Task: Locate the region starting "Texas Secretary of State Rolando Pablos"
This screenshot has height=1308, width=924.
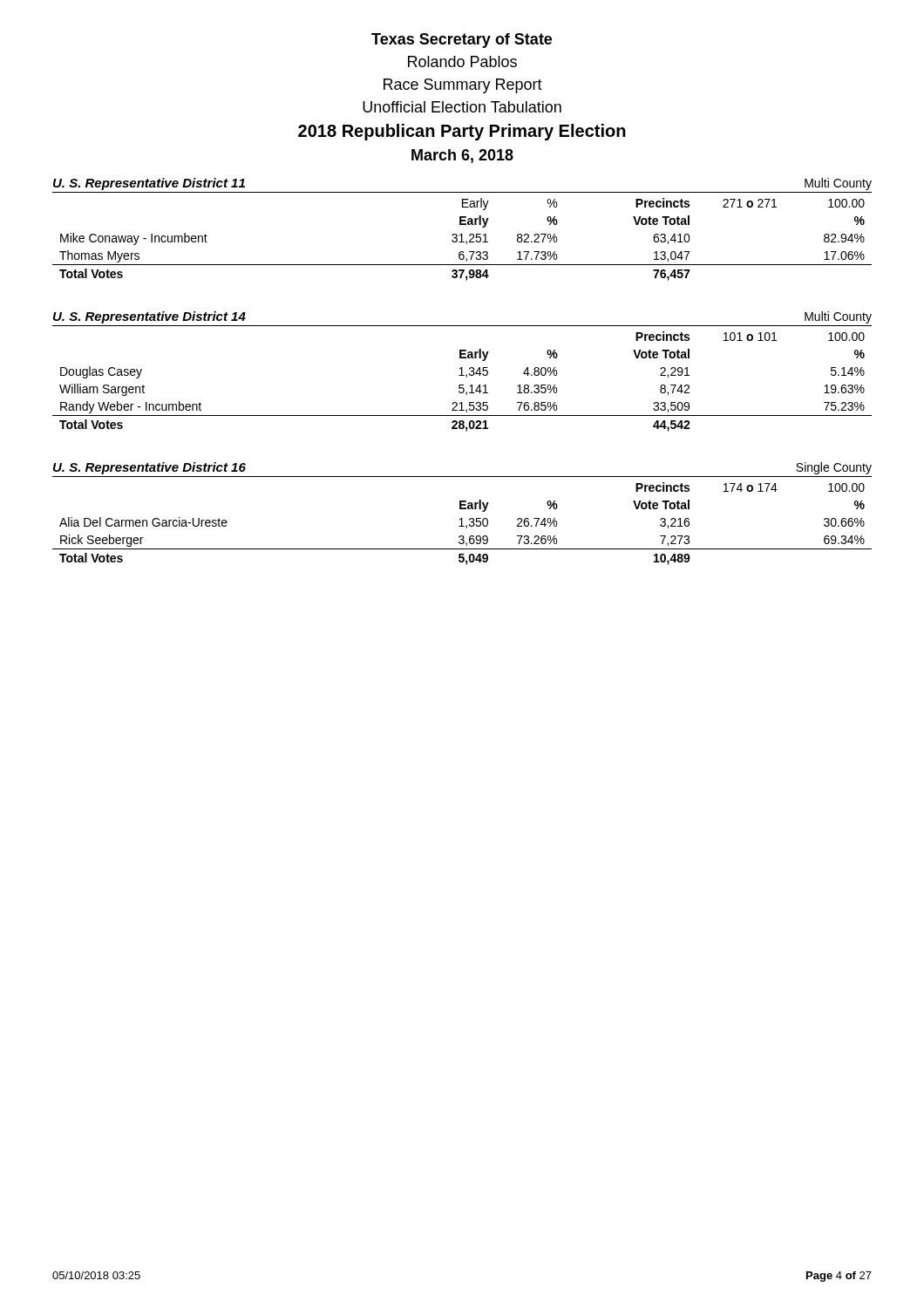Action: pyautogui.click(x=462, y=88)
